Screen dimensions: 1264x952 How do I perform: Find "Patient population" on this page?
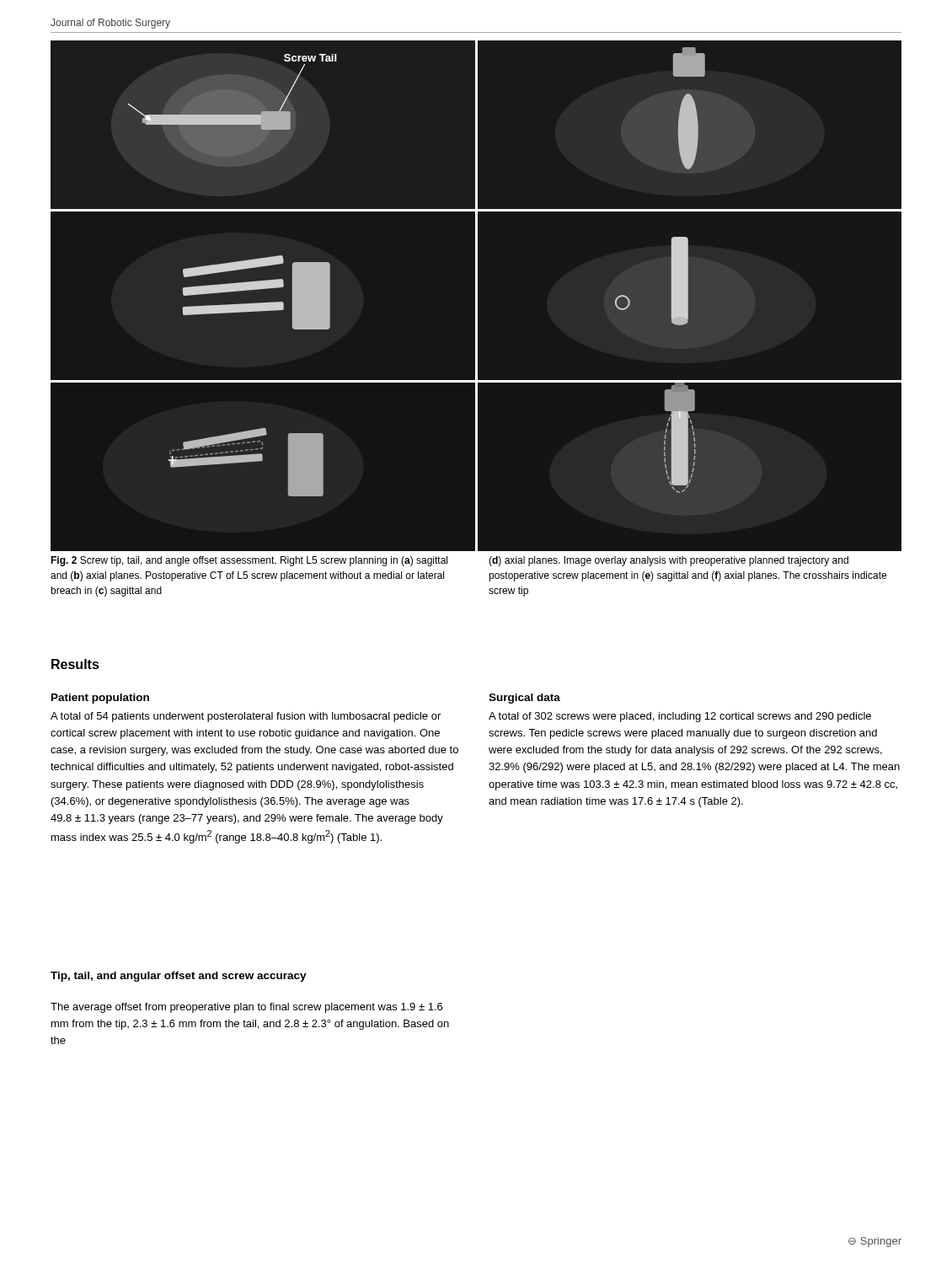[x=100, y=697]
